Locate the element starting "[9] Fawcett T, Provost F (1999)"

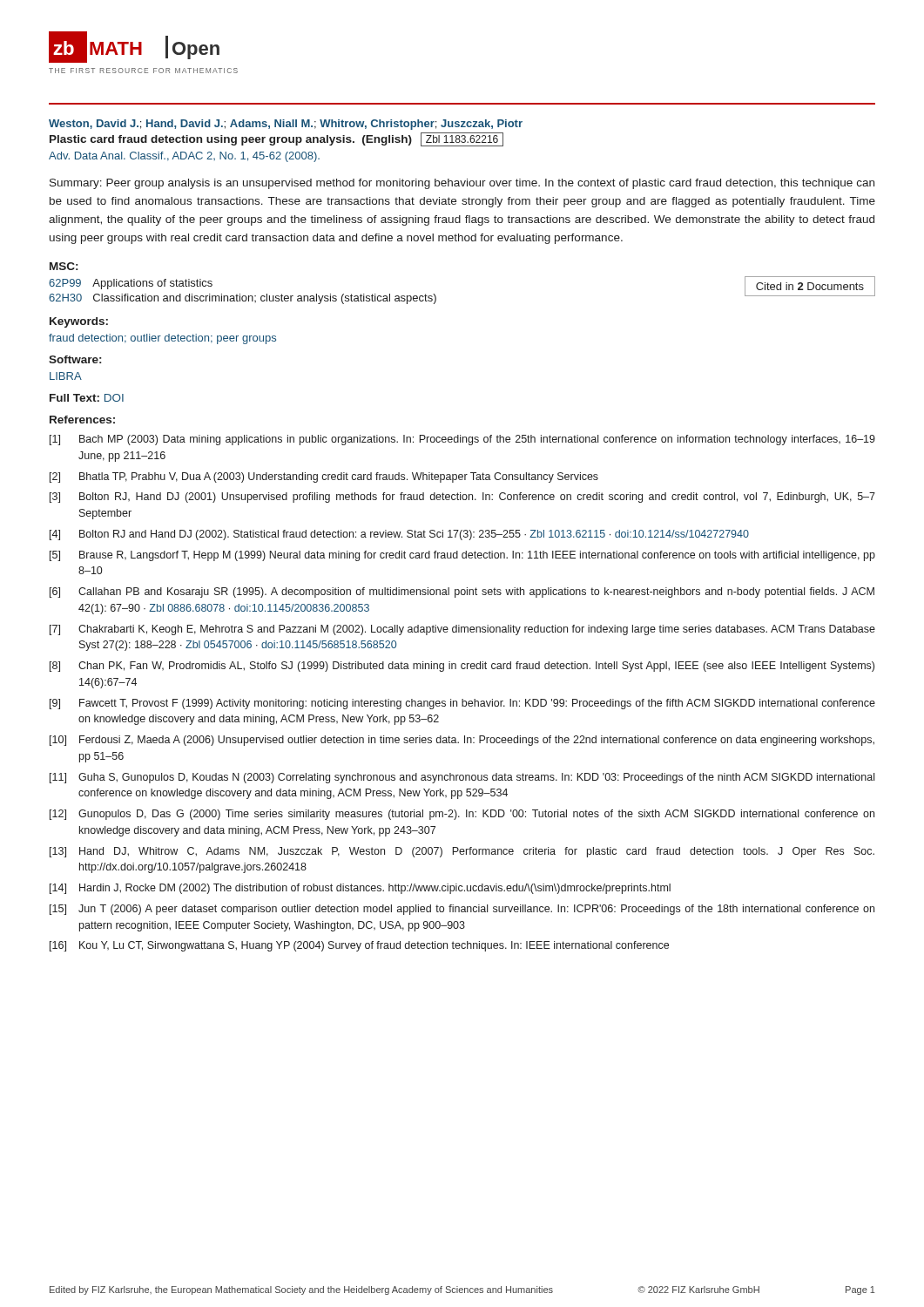point(462,711)
